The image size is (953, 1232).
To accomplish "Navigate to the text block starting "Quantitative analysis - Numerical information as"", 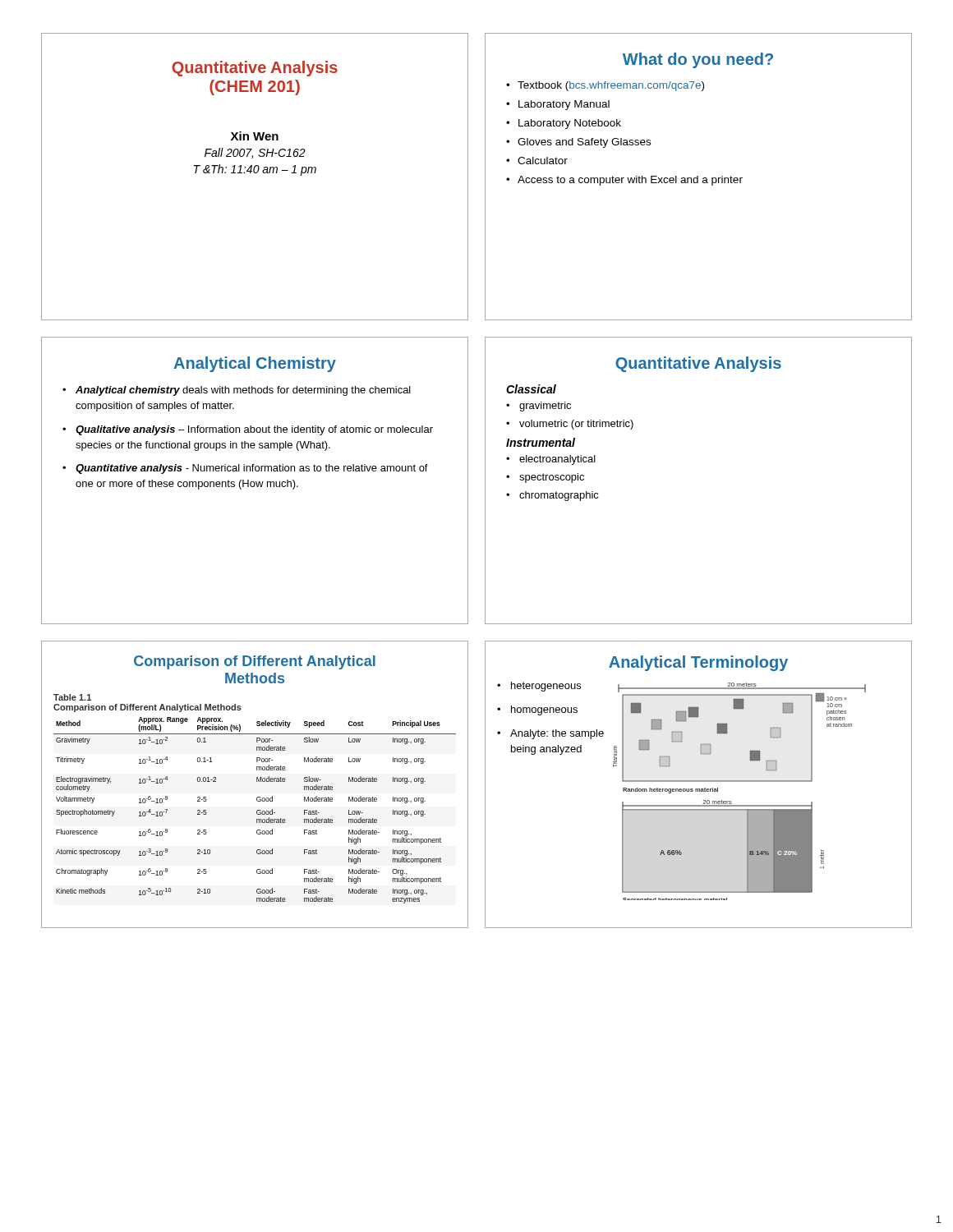I will tap(252, 476).
